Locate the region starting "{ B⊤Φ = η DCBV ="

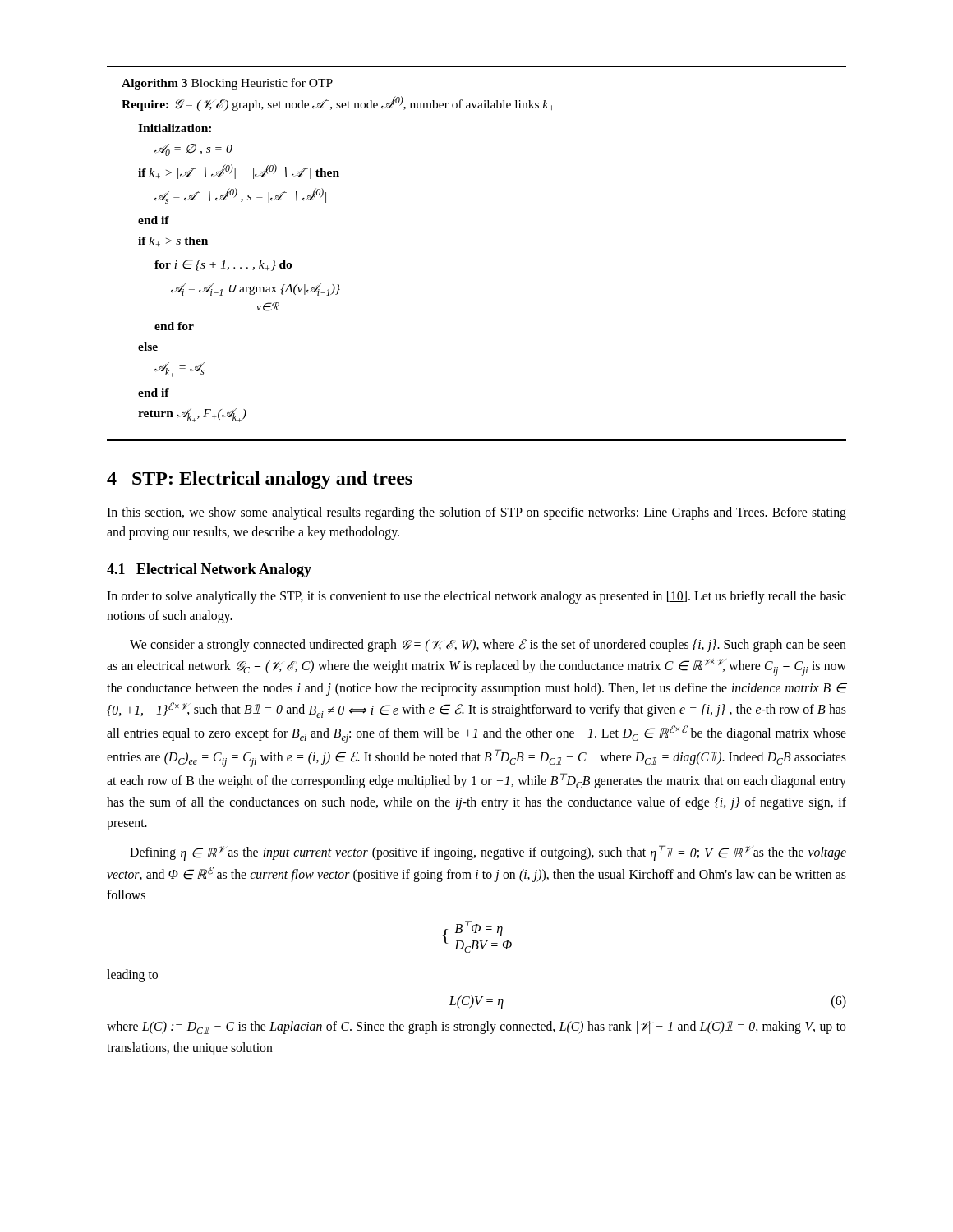(x=476, y=935)
